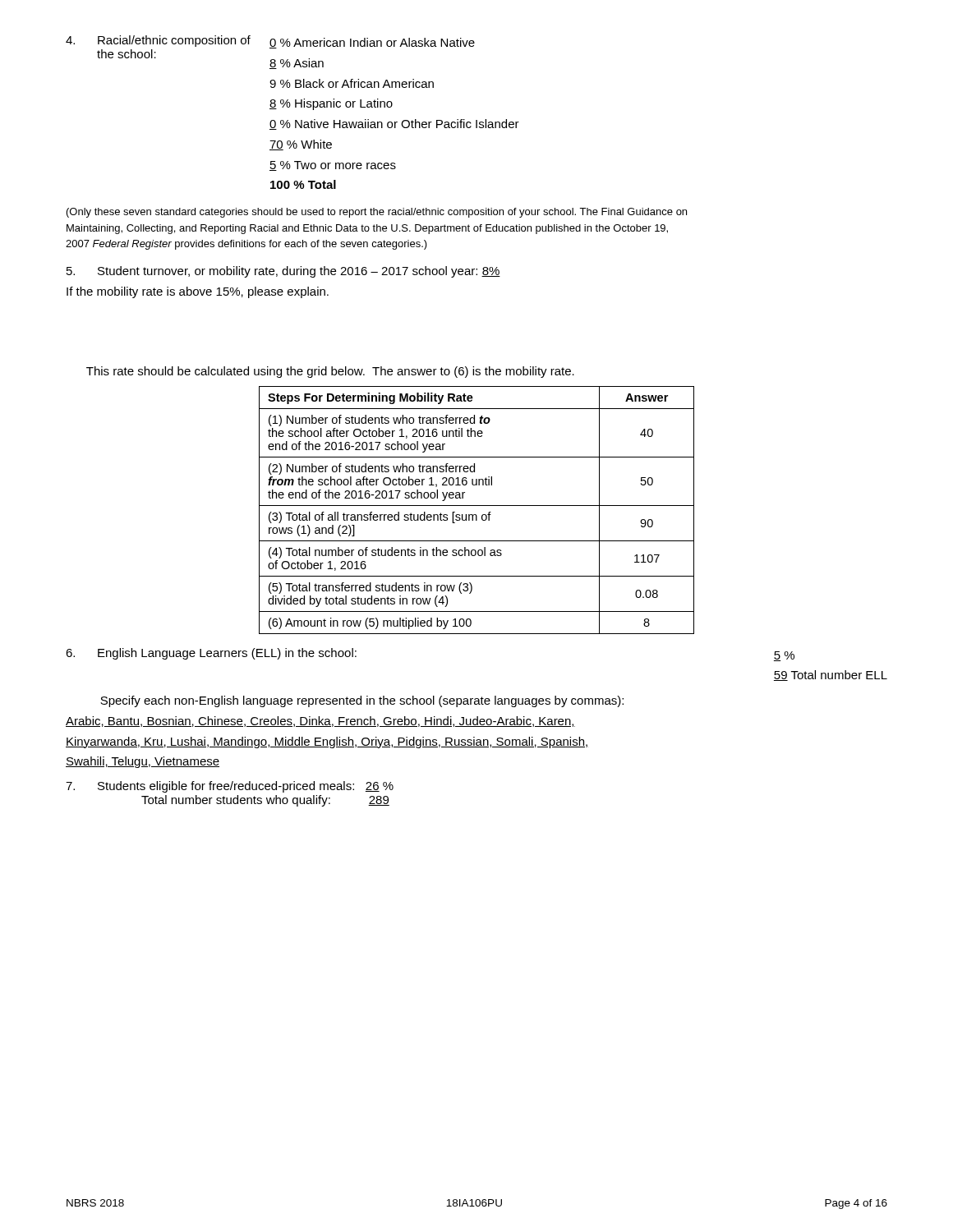Where is the passage that starts "If the mobility rate is above 15%,"?

coord(198,291)
